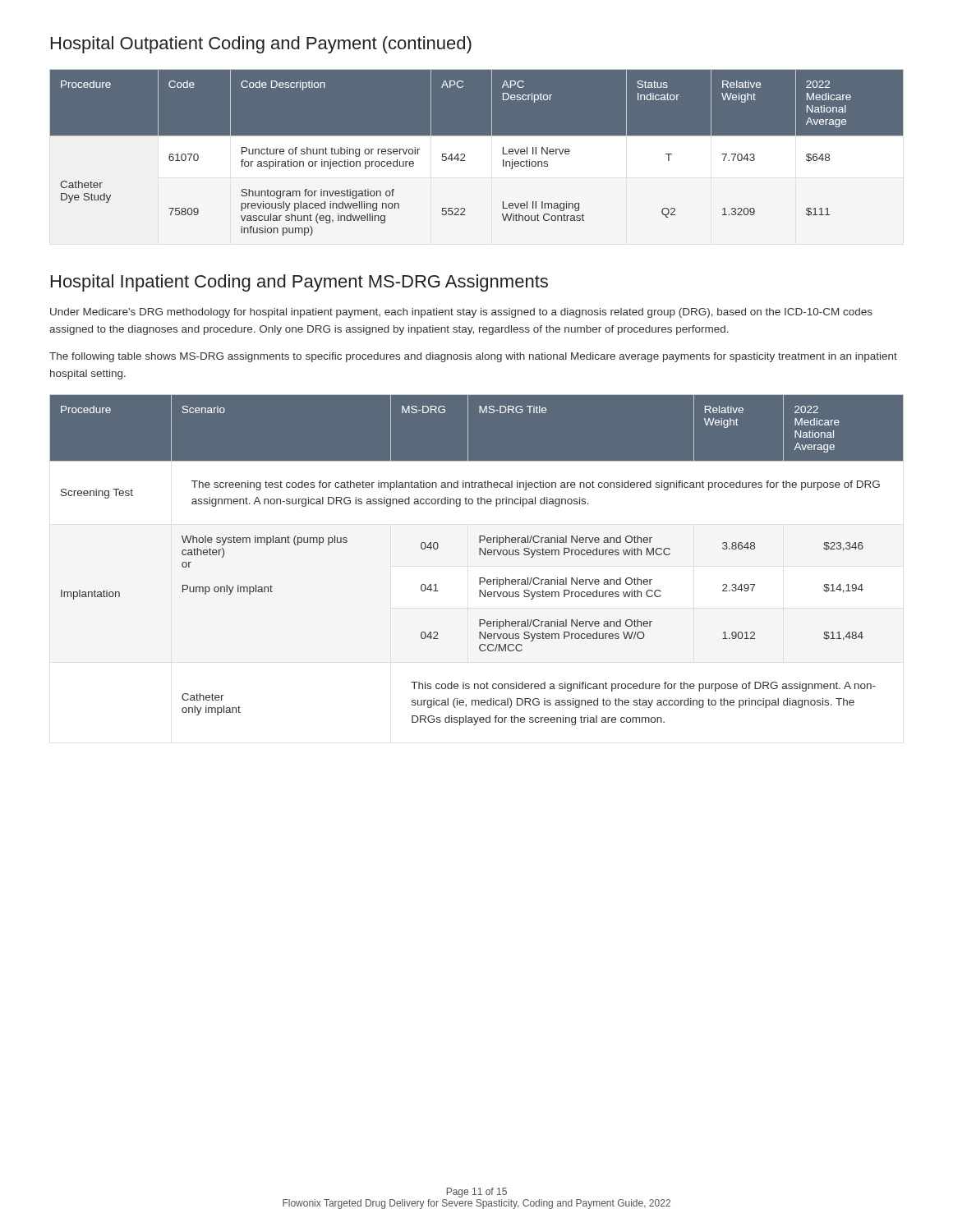Screen dimensions: 1232x953
Task: Select the table that reads "Catheter Dye Study"
Action: 476,157
